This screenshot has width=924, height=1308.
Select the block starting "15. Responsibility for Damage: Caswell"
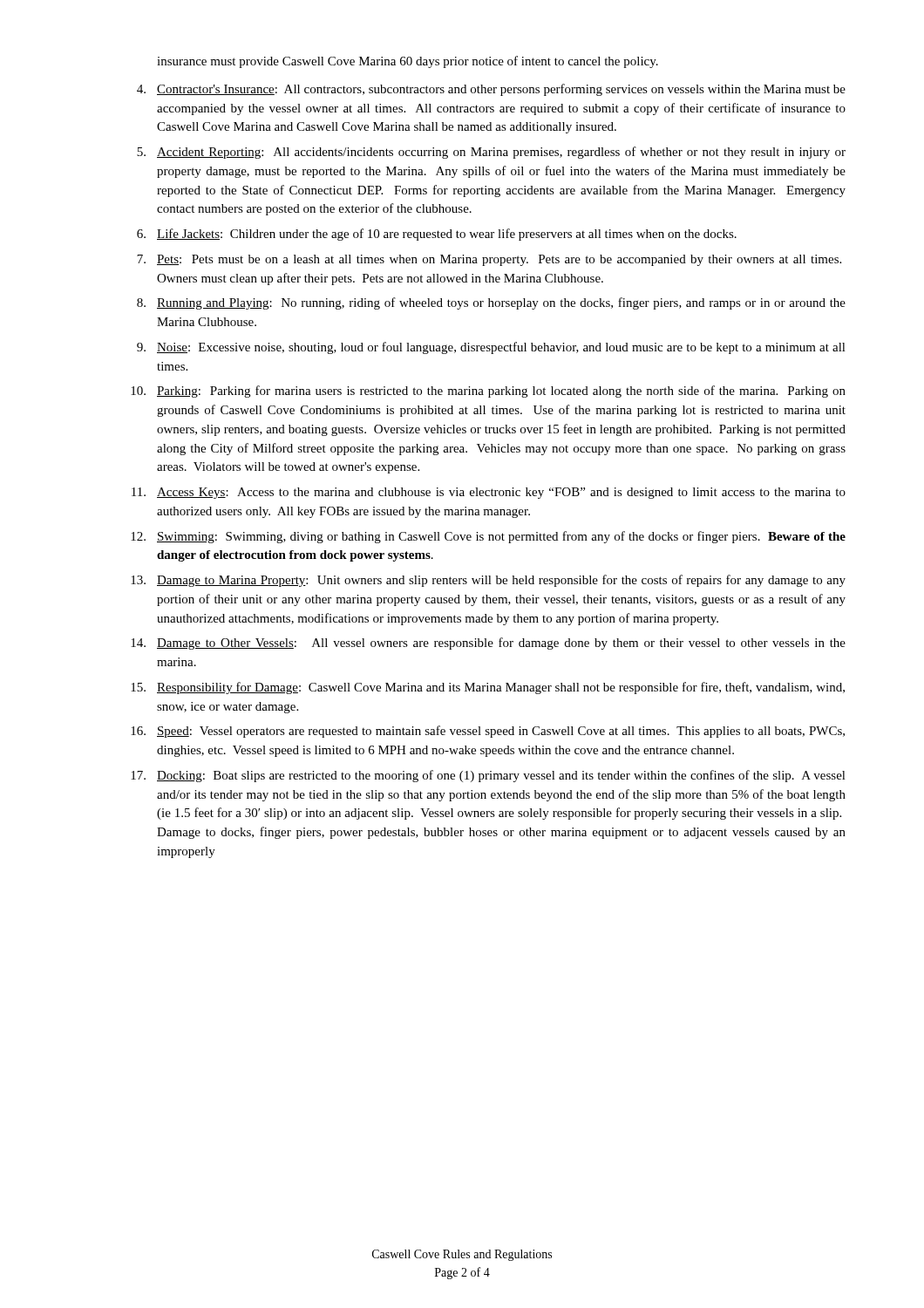[479, 697]
